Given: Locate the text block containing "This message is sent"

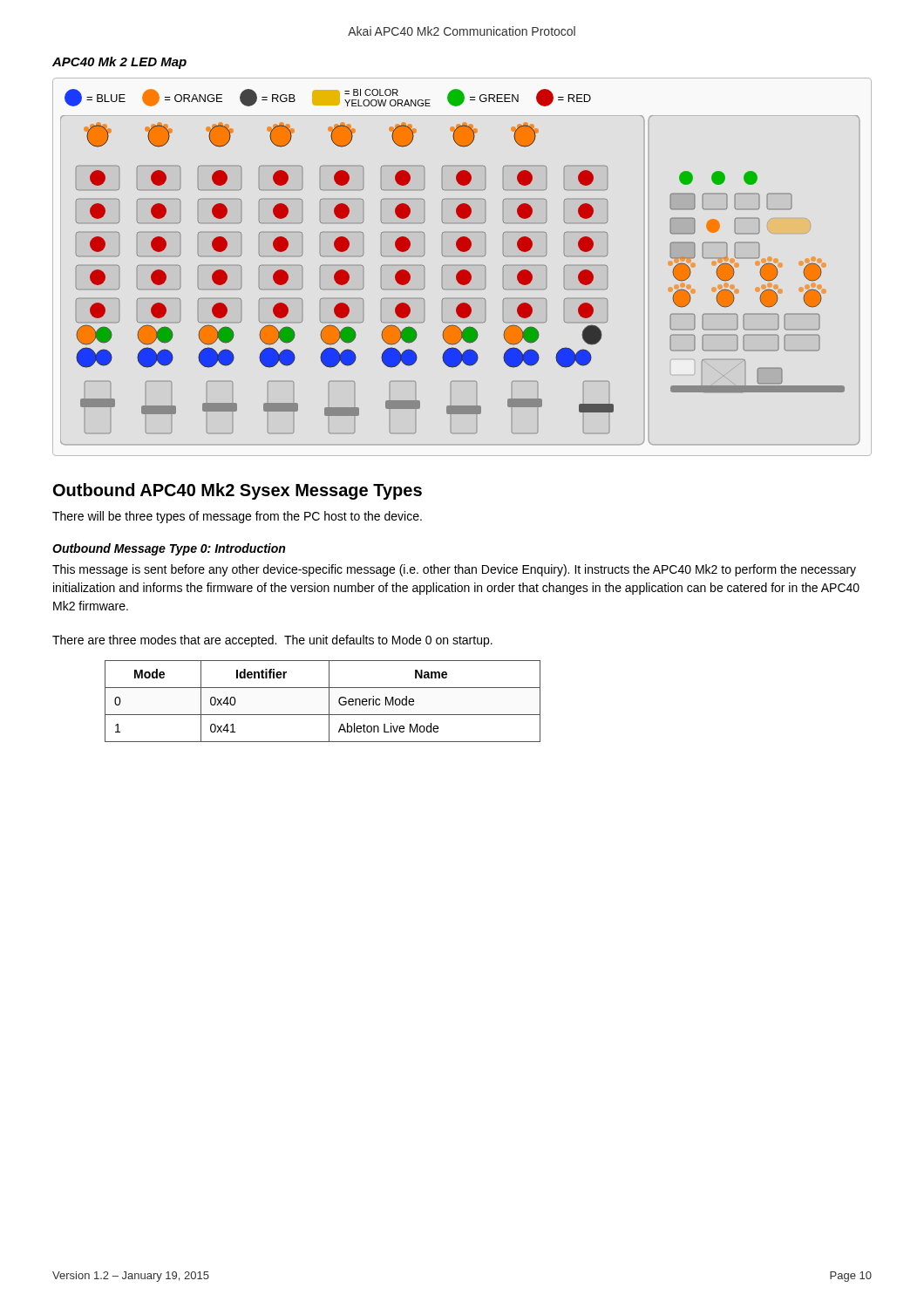Looking at the screenshot, I should click(x=456, y=588).
